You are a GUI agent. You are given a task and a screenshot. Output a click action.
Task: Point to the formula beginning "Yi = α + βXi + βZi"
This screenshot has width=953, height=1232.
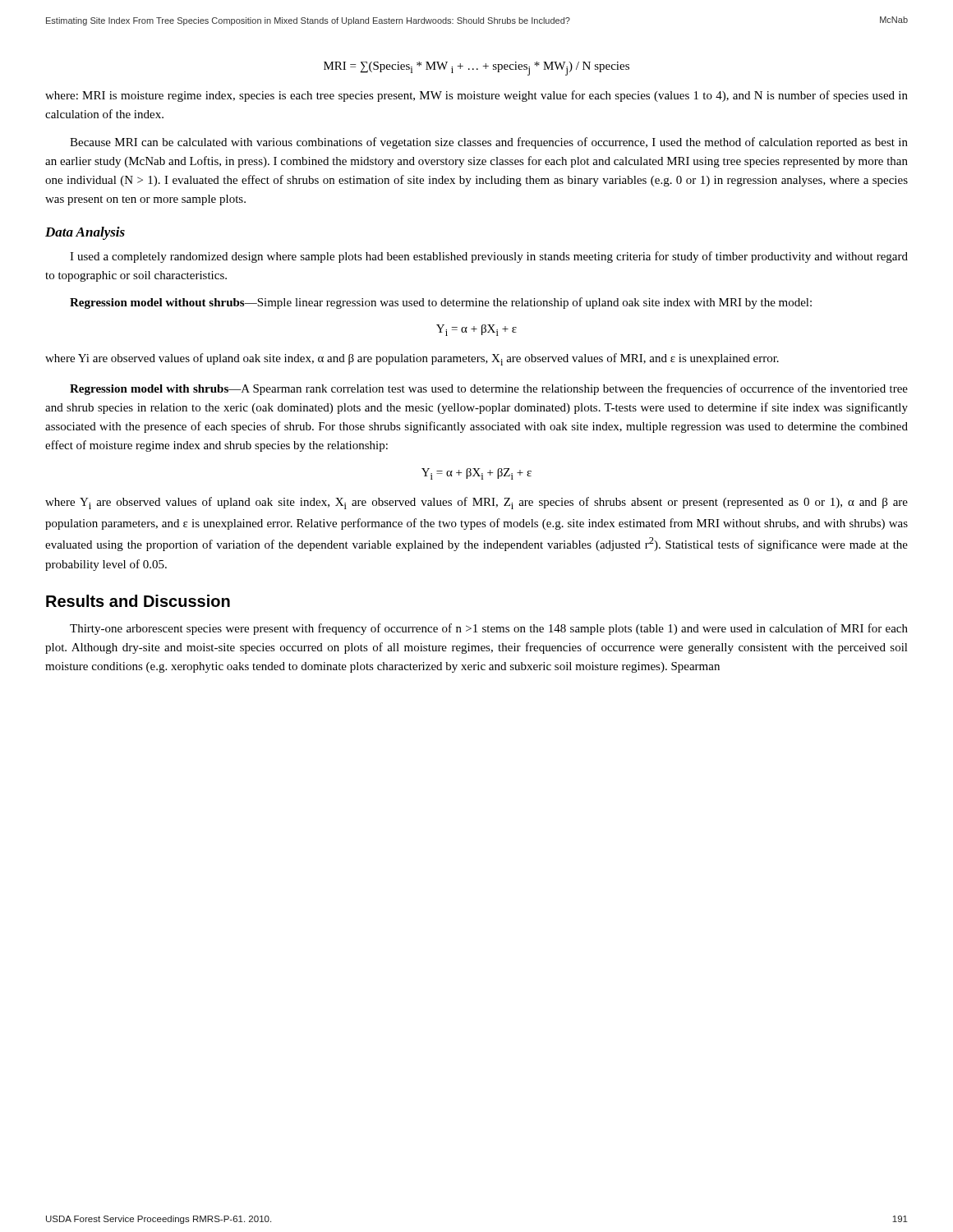476,474
